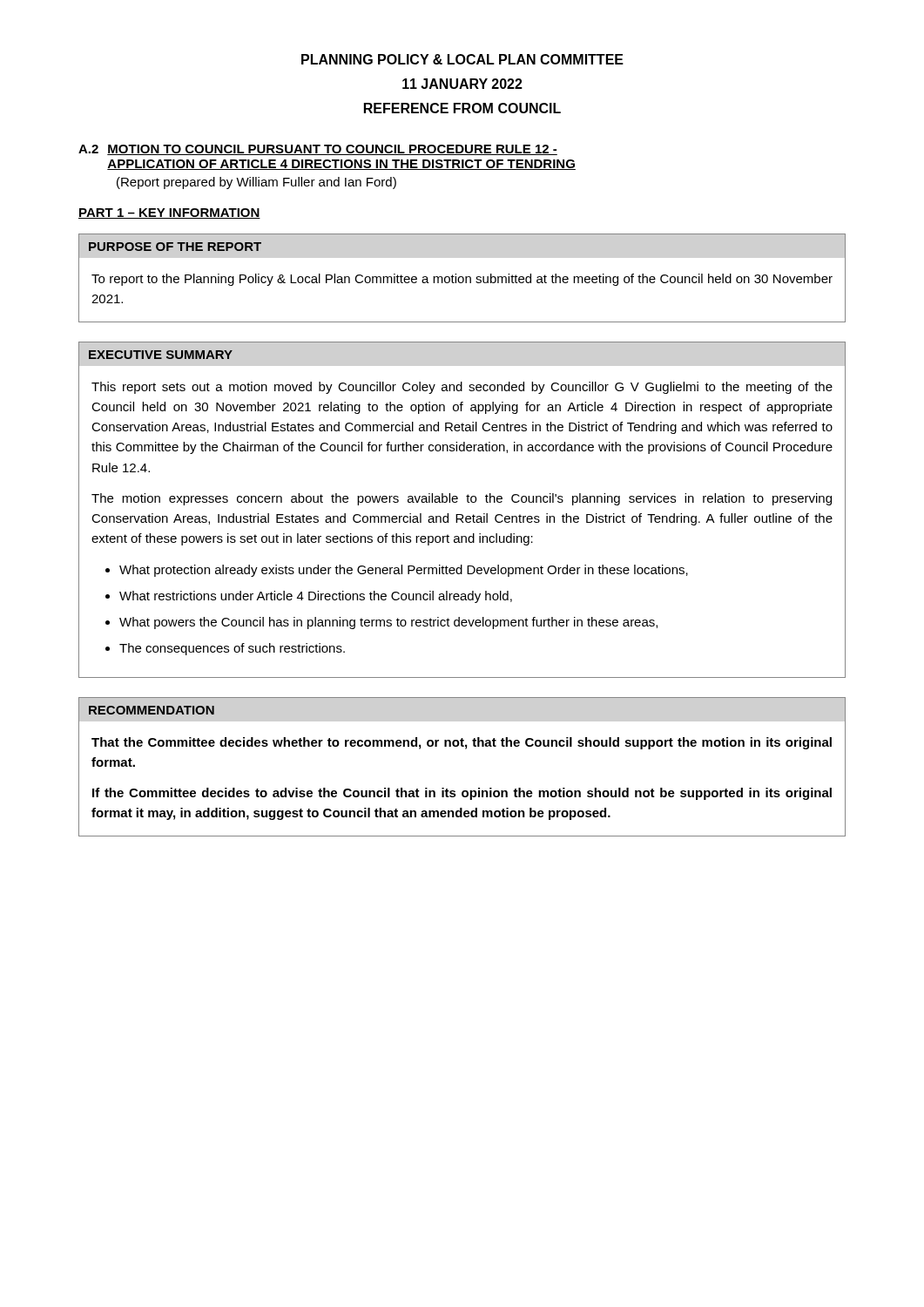Click the passage that begins "That the Committee decides whether"
This screenshot has height=1307, width=924.
pyautogui.click(x=462, y=752)
